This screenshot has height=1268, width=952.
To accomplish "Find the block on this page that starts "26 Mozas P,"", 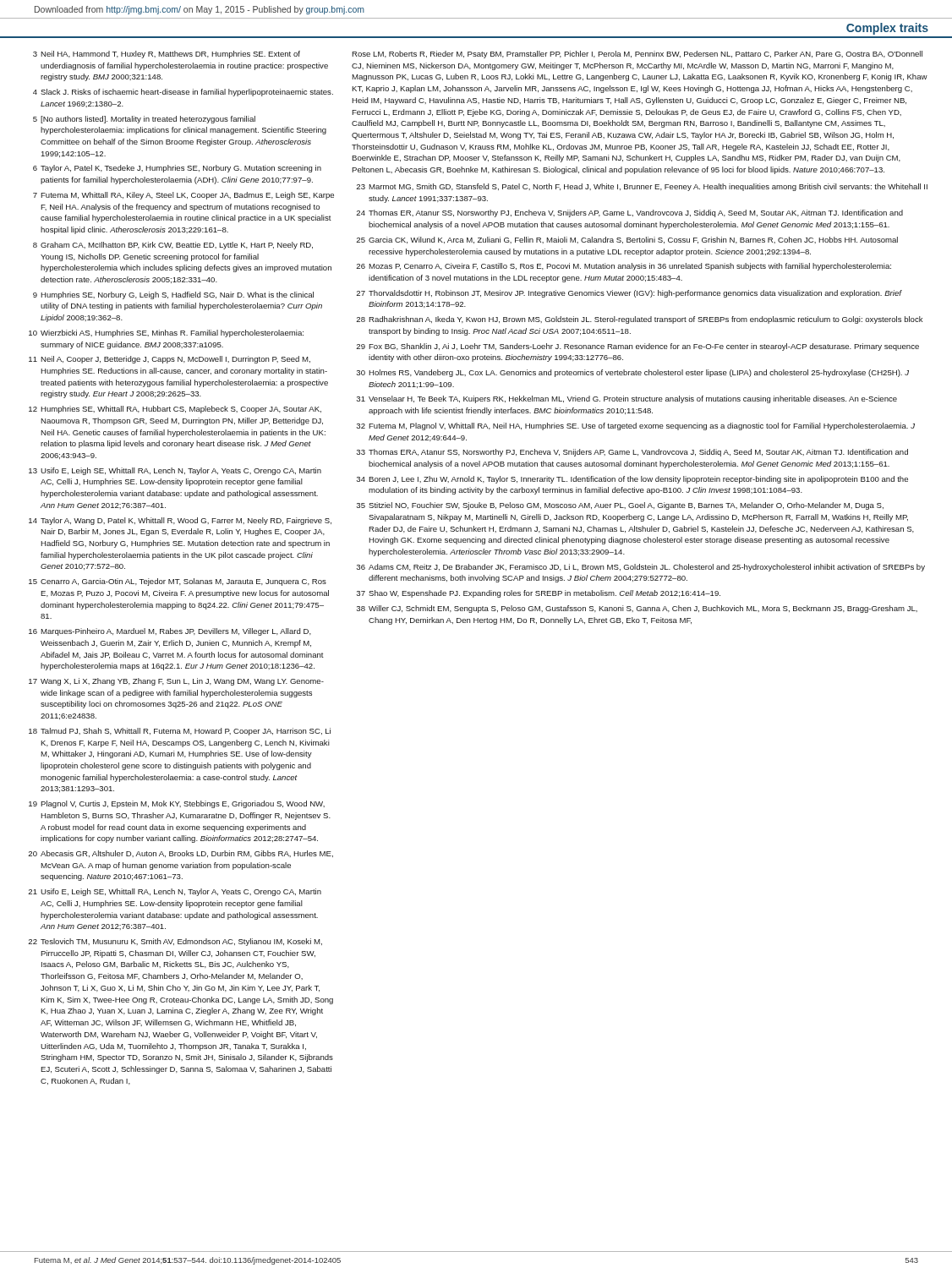I will (x=640, y=272).
